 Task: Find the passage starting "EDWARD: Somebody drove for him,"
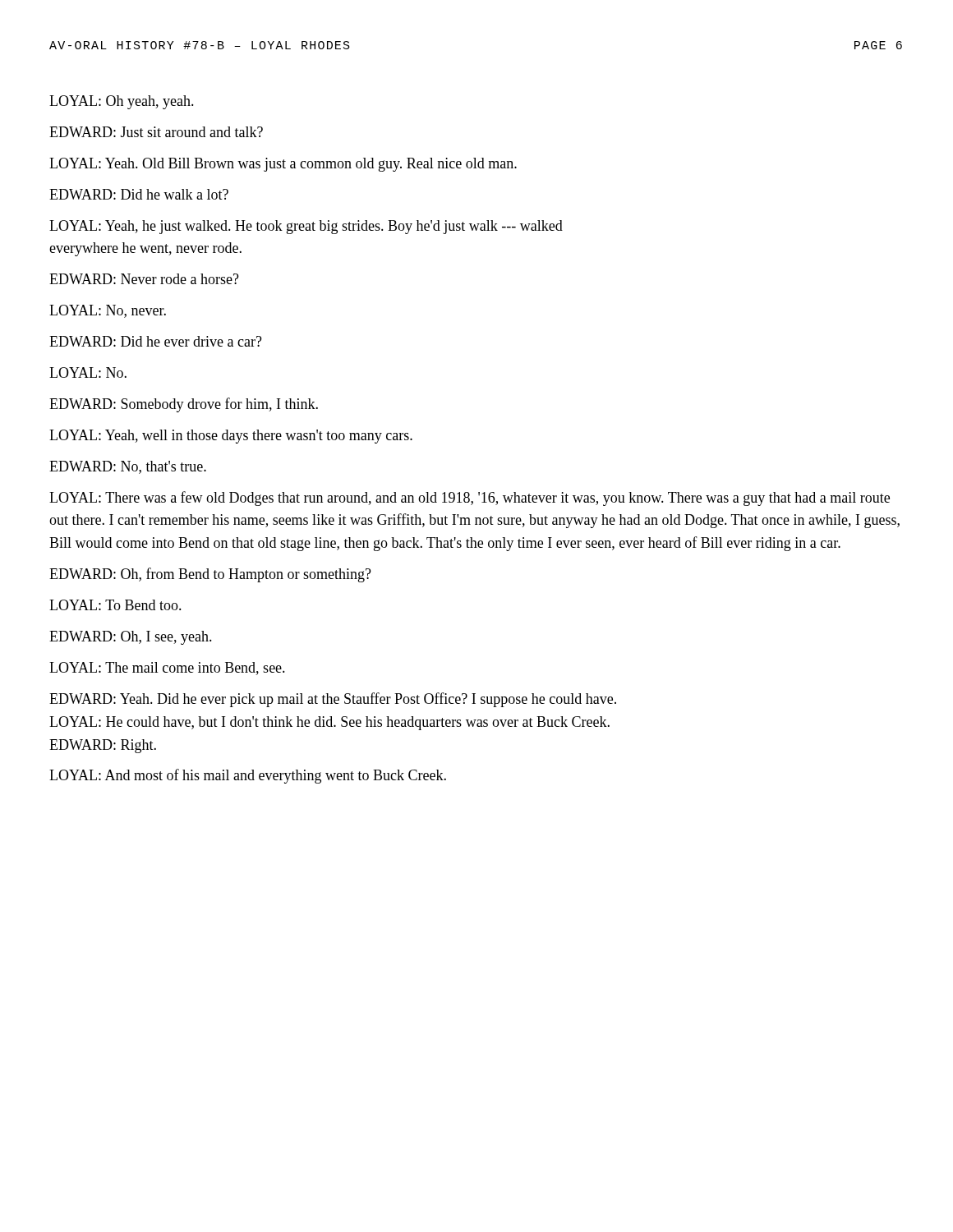[x=184, y=404]
